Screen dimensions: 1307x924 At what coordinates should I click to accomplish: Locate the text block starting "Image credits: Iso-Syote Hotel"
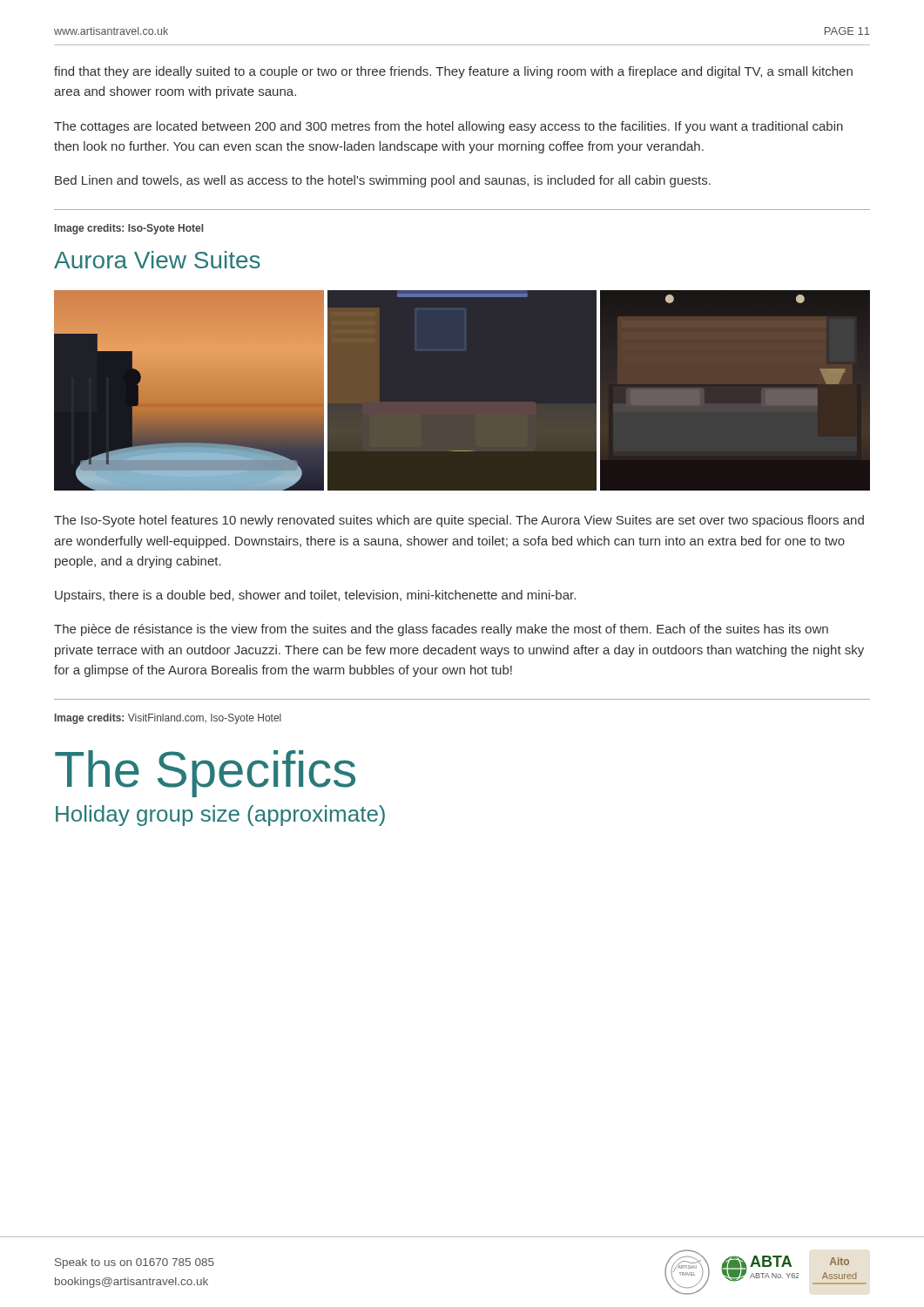[x=129, y=229]
